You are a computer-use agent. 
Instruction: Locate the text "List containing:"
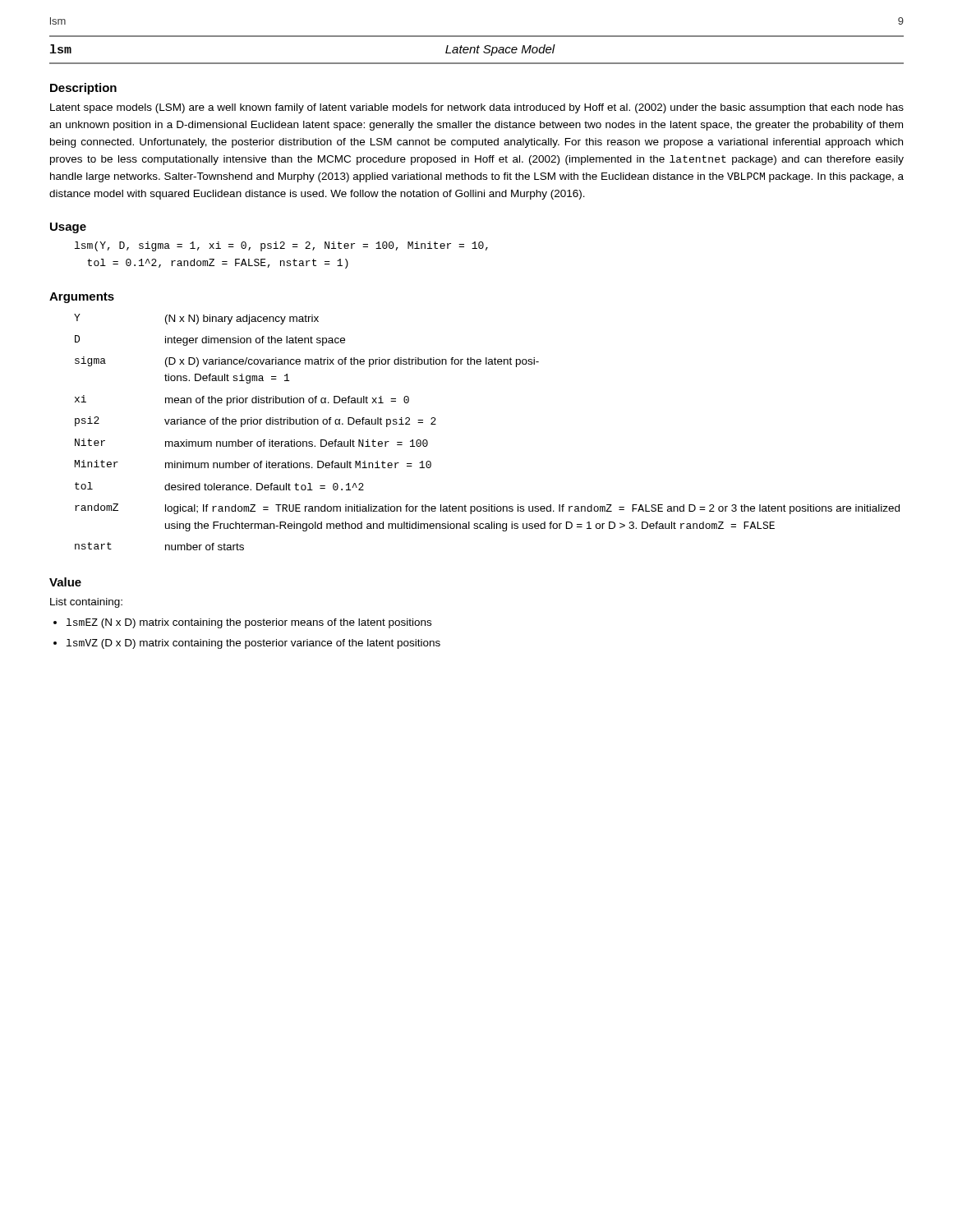86,601
